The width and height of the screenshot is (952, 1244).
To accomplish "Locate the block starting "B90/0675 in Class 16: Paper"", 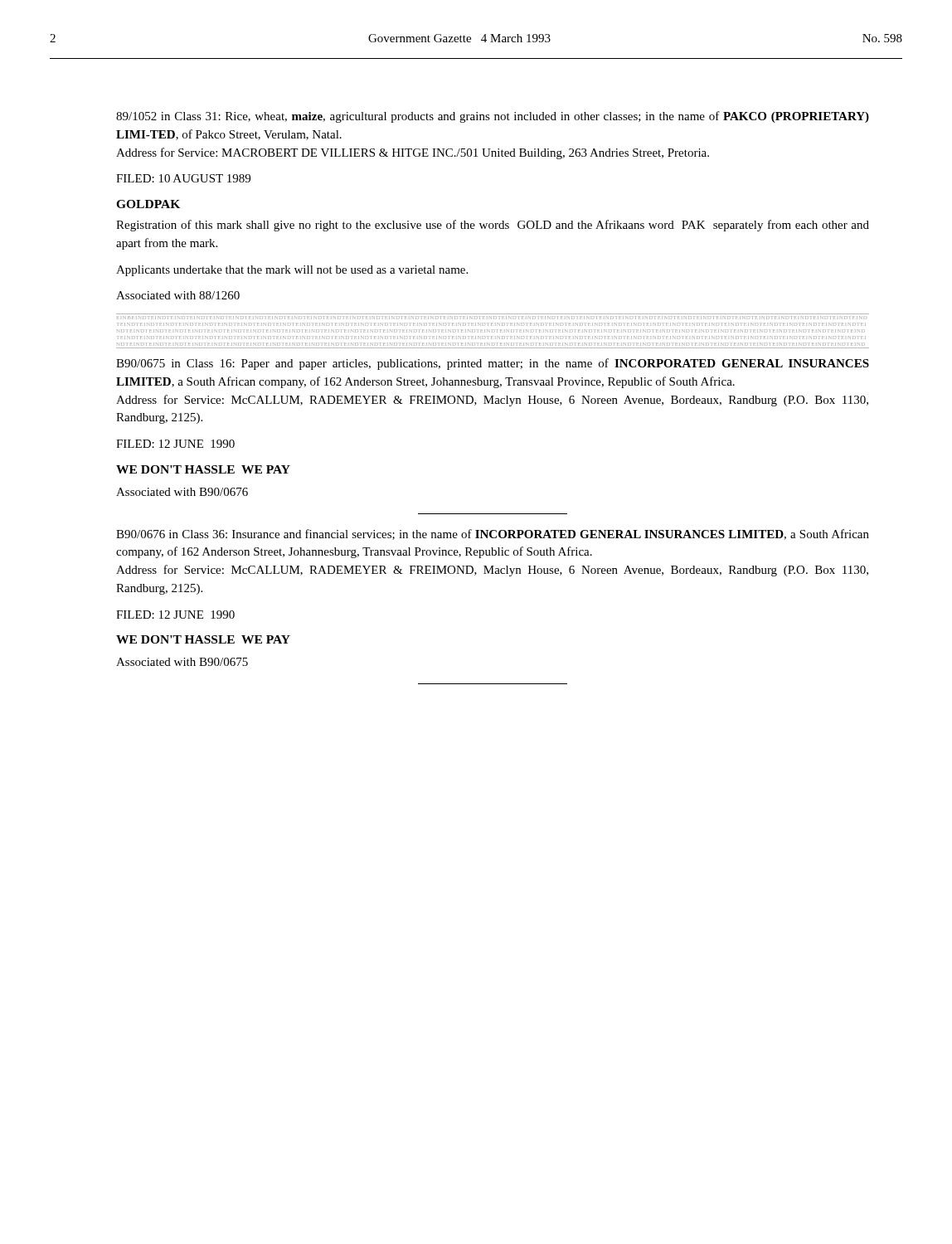I will [493, 390].
